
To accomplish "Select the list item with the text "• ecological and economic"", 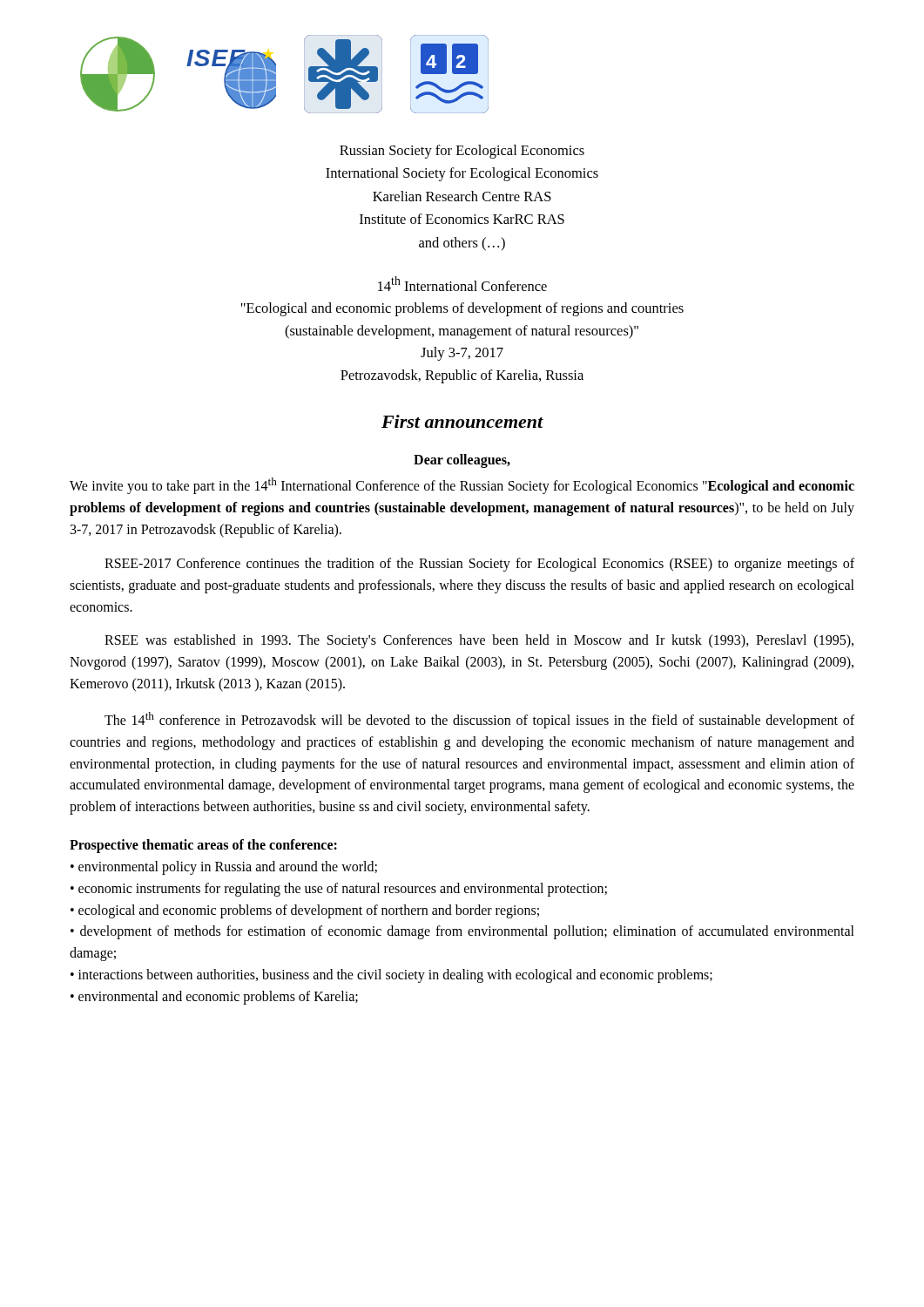I will (305, 910).
